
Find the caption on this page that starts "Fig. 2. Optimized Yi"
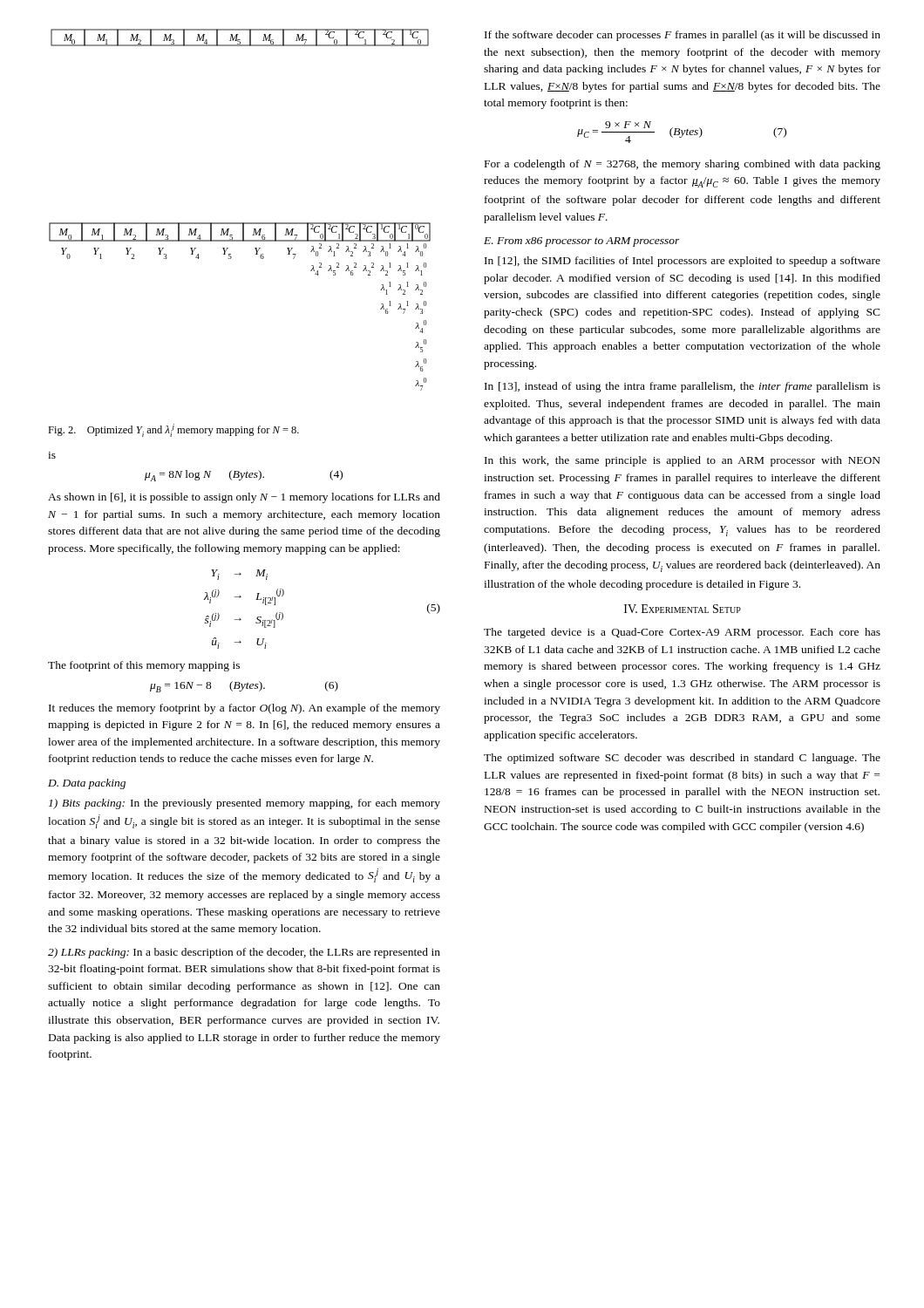(x=174, y=430)
